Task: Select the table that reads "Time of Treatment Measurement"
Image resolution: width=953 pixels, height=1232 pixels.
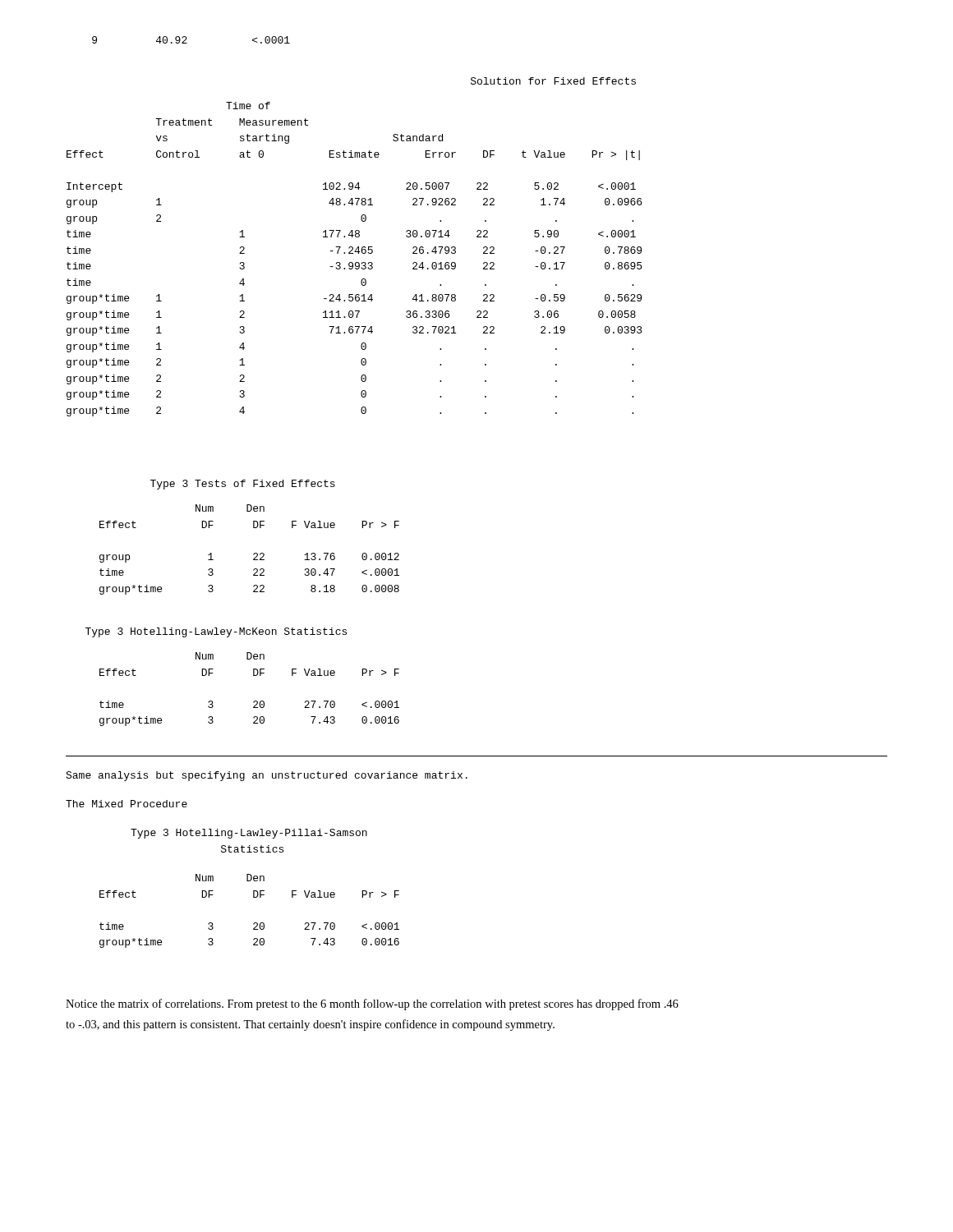Action: coord(354,259)
